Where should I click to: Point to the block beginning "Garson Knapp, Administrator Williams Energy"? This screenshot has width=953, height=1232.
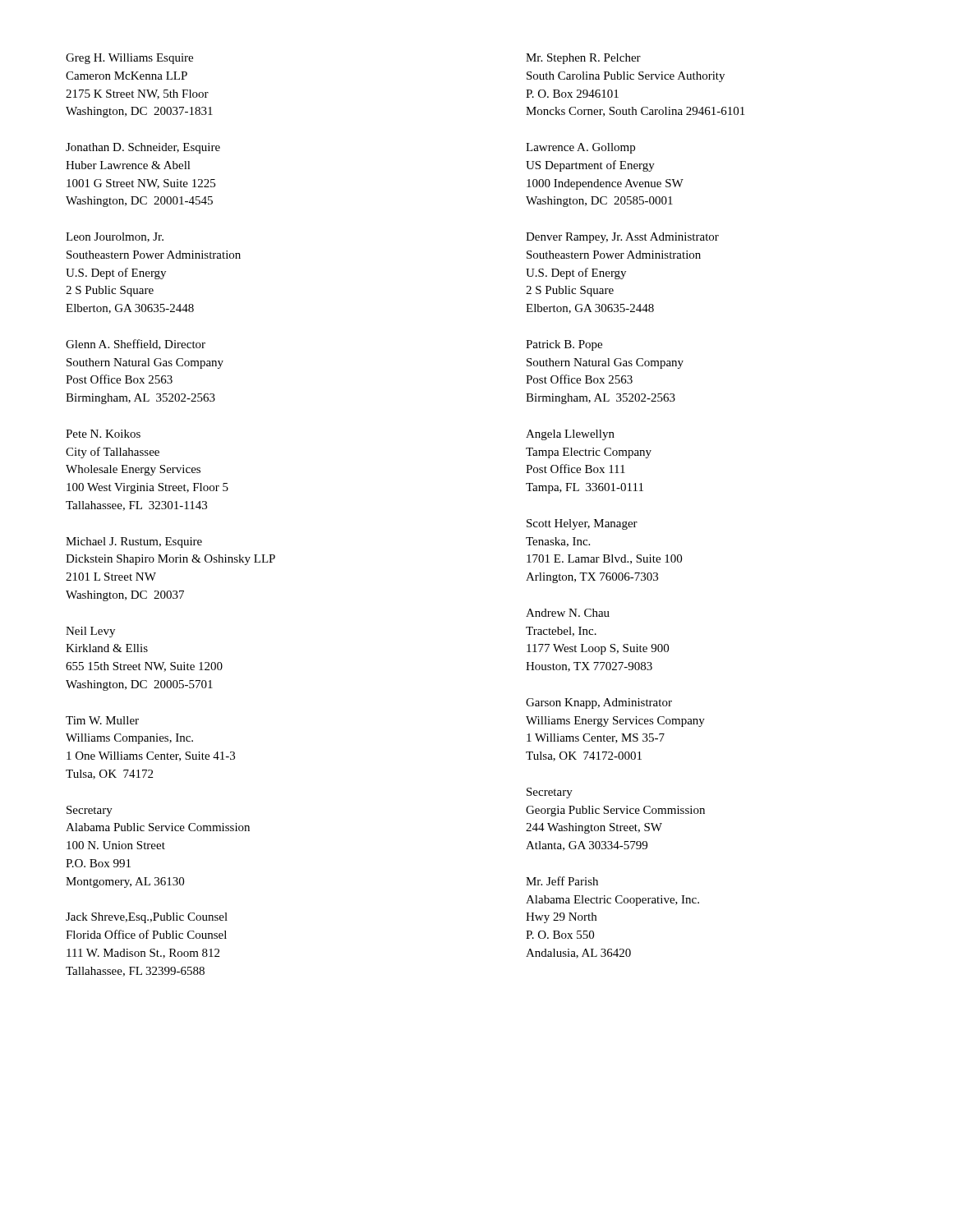[x=599, y=703]
